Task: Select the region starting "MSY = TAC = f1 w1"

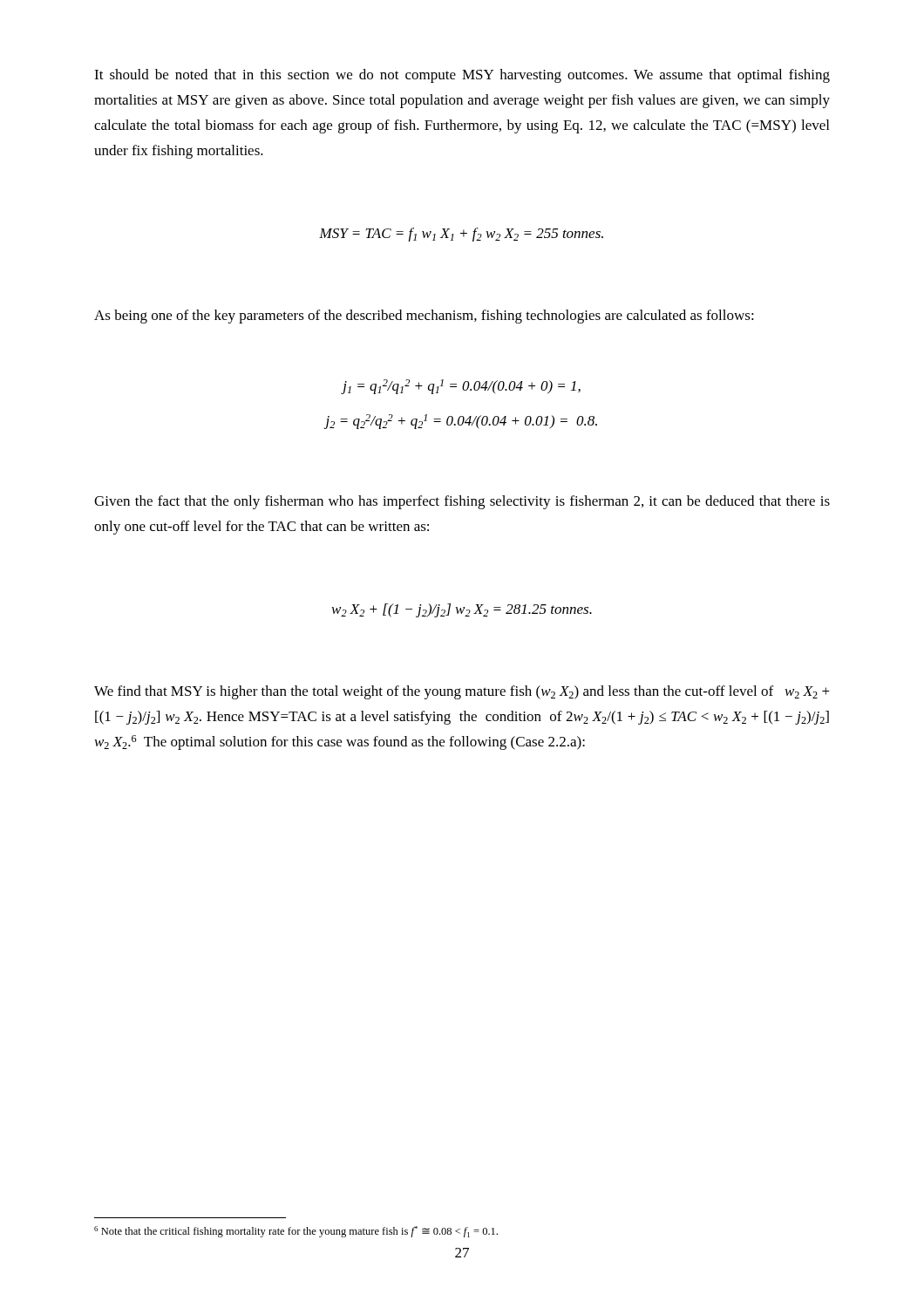Action: (x=462, y=234)
